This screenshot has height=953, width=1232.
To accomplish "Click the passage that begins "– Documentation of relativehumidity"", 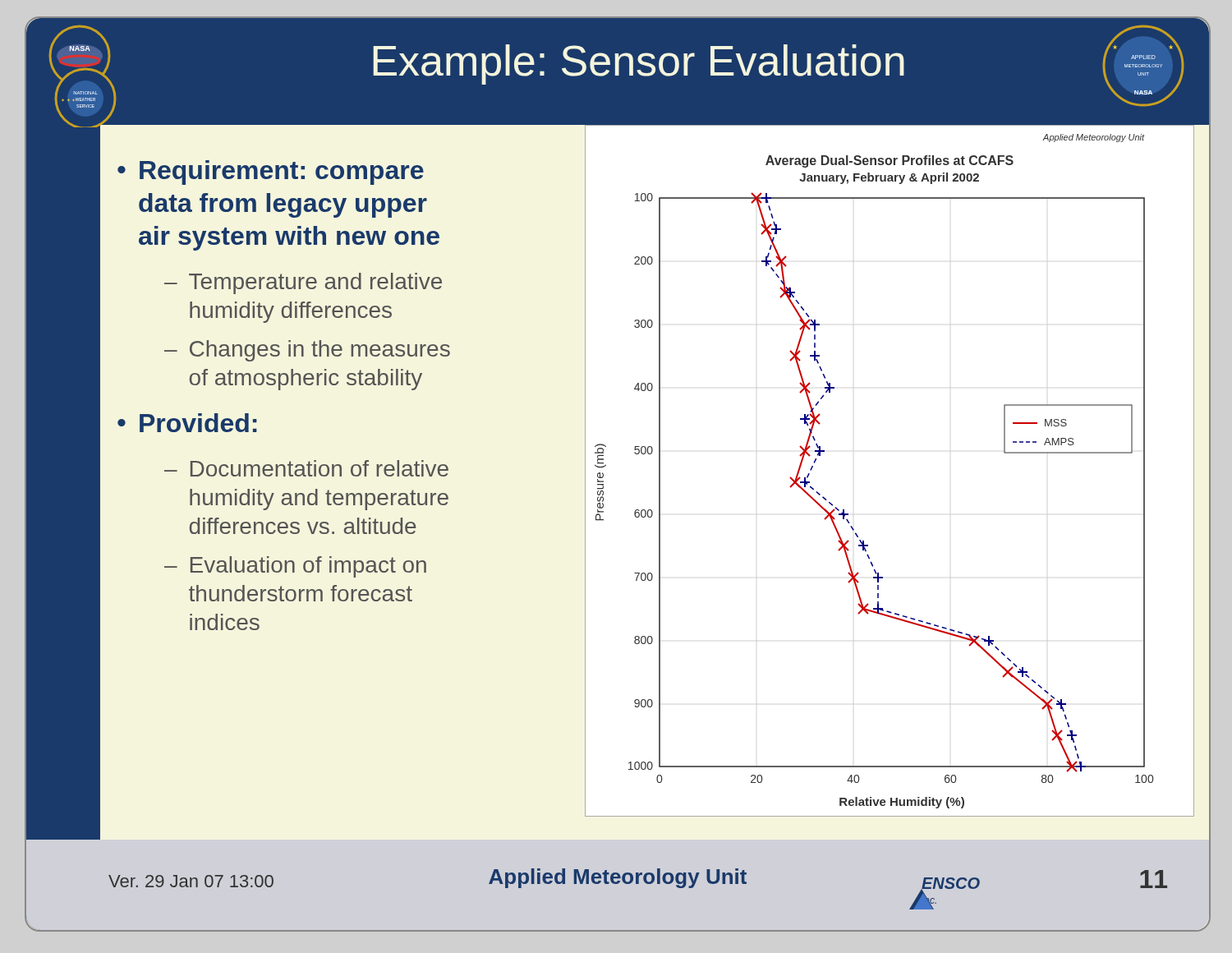I will point(307,497).
